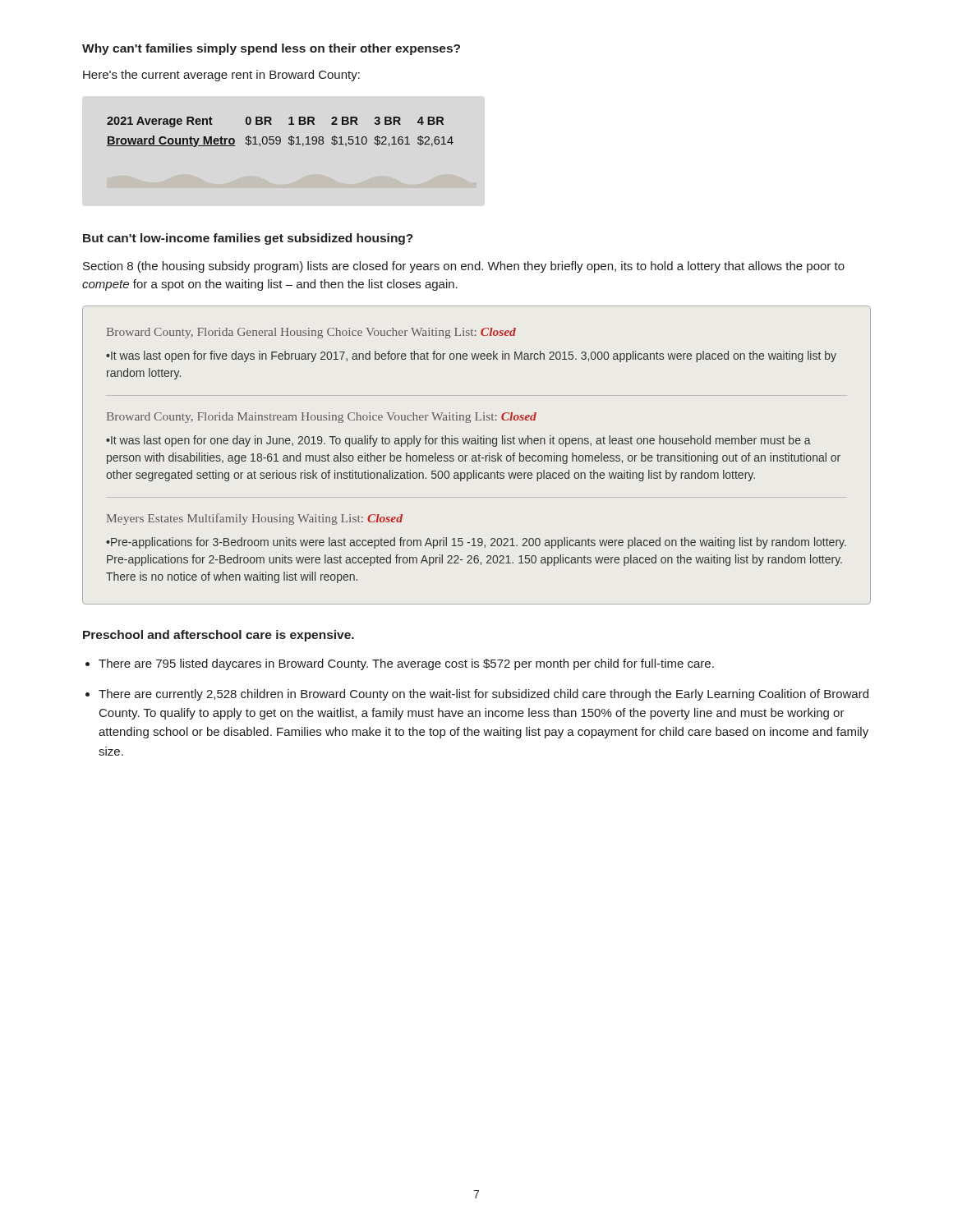The image size is (953, 1232).
Task: Locate the list item with the text "There are 795"
Action: click(x=407, y=663)
